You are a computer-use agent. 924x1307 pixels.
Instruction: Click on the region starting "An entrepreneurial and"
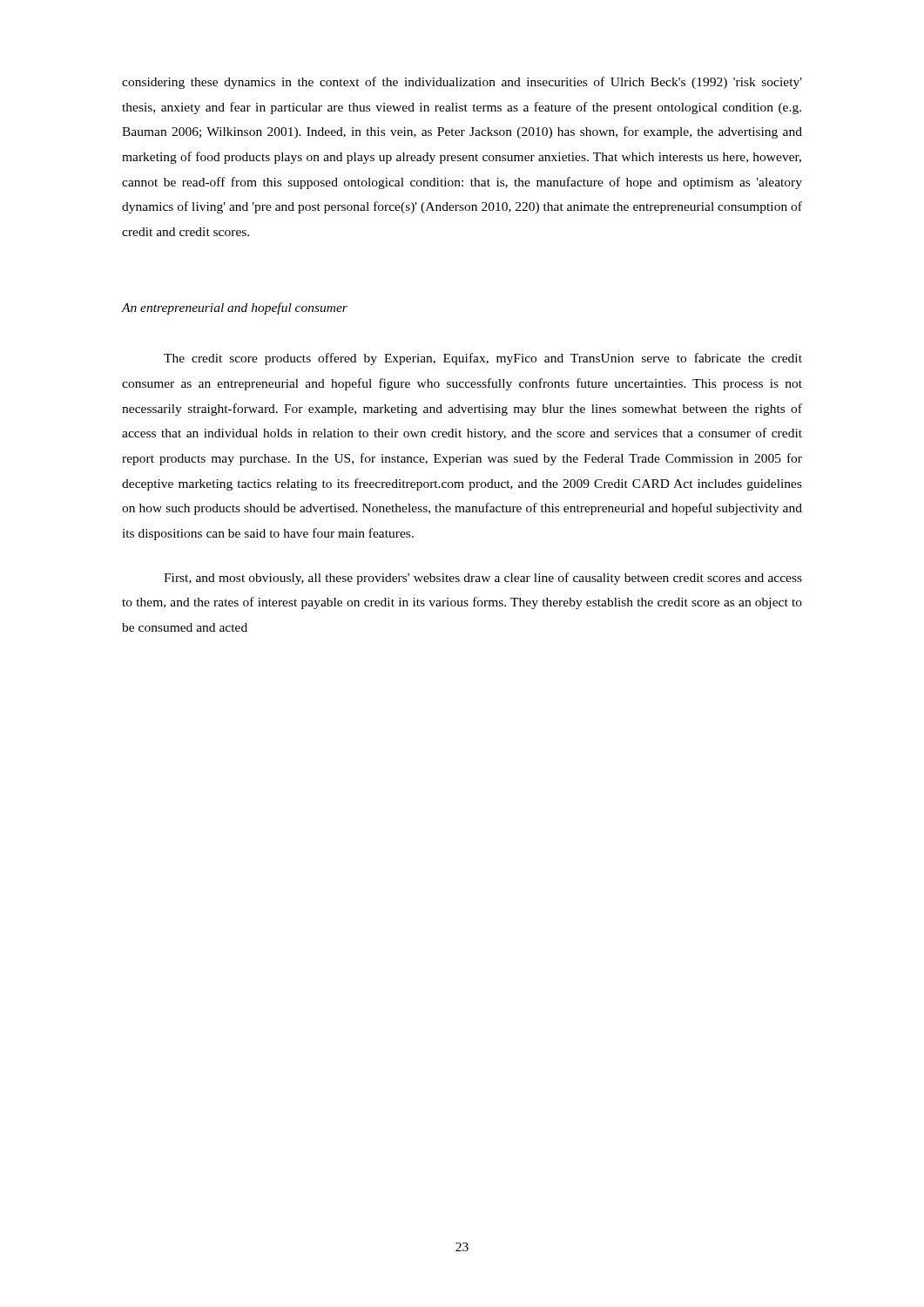tap(235, 307)
